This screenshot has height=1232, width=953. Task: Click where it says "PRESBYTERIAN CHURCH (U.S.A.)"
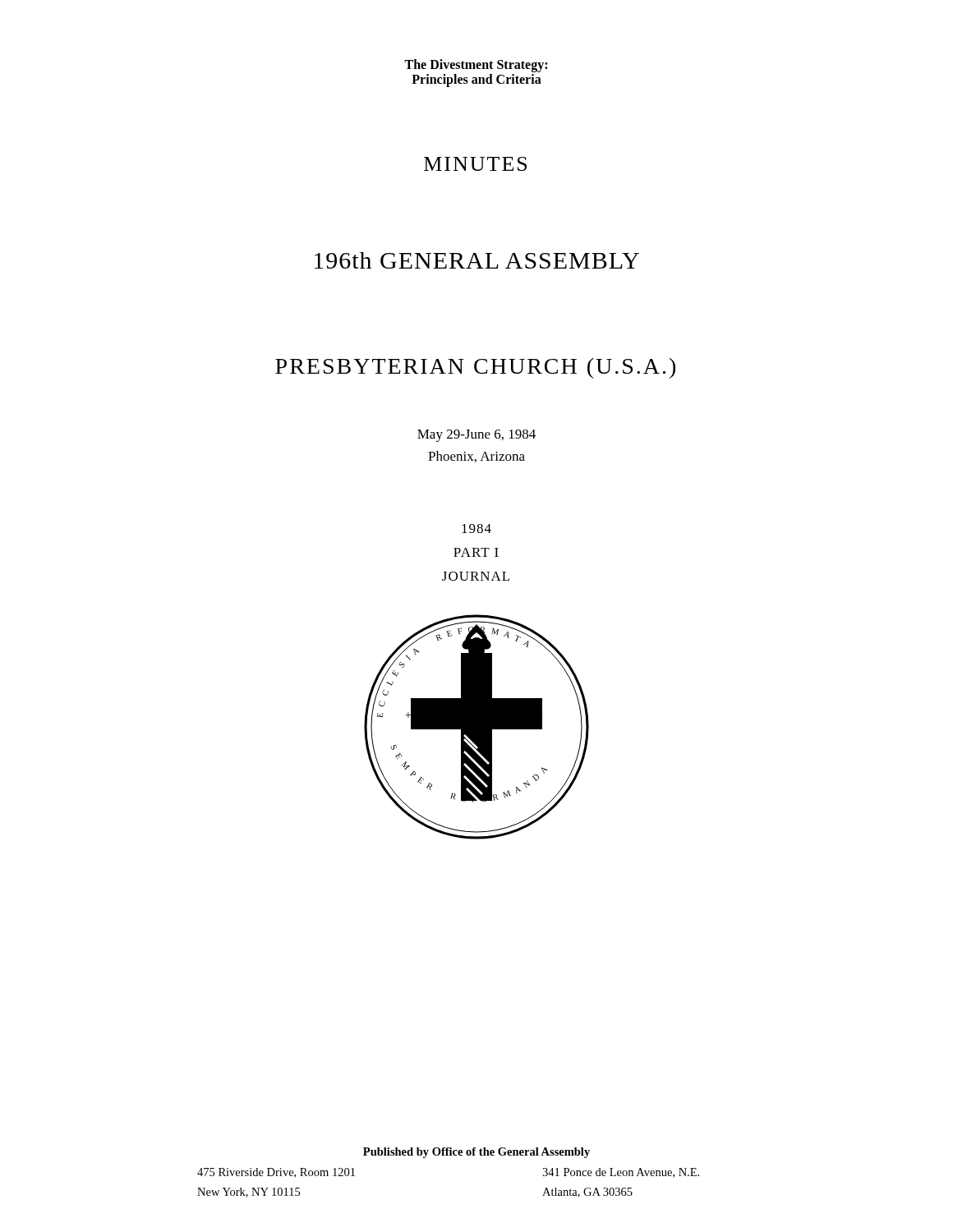coord(476,366)
